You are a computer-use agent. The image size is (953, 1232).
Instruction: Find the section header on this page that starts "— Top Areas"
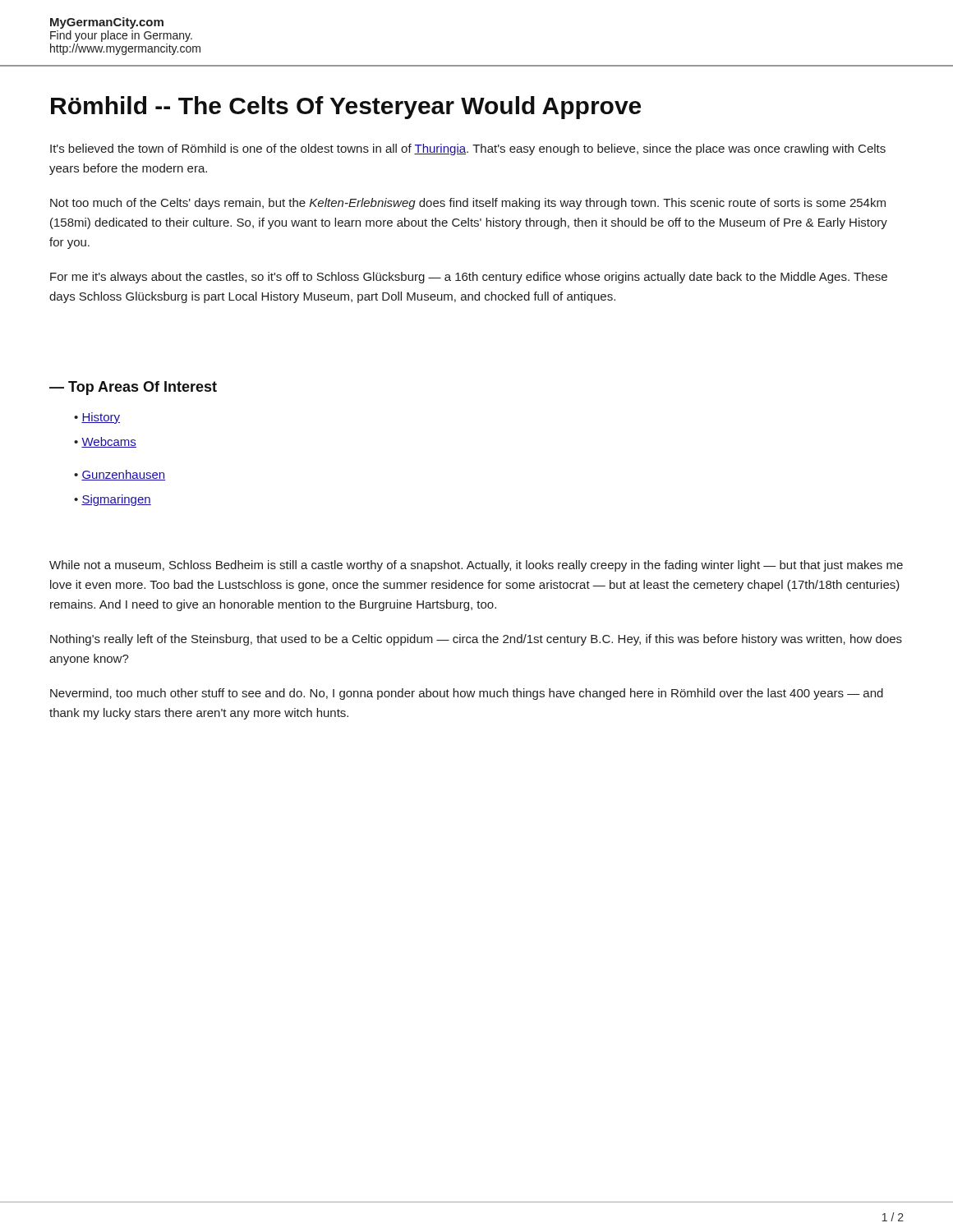tap(133, 388)
